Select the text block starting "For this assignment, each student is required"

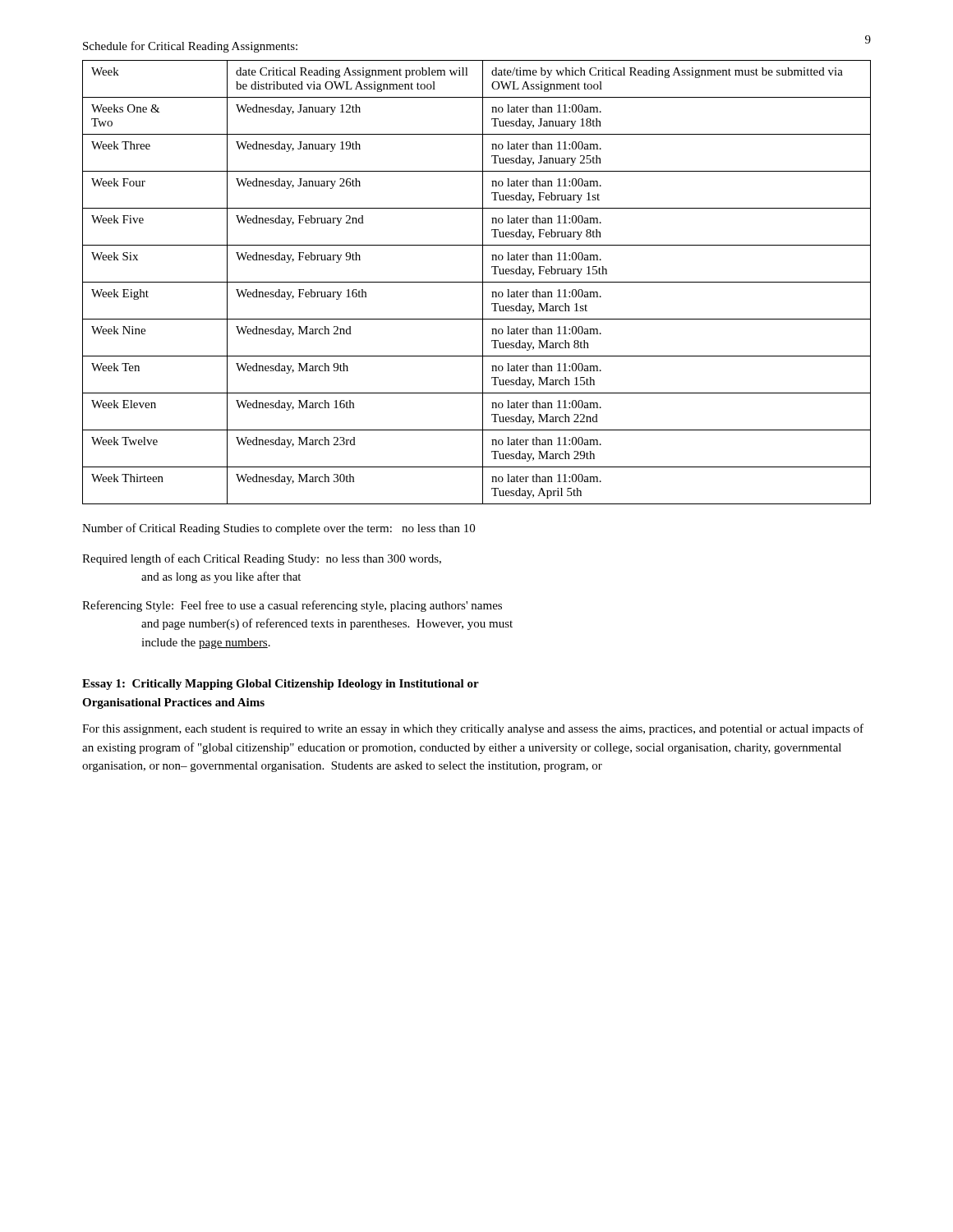(473, 747)
